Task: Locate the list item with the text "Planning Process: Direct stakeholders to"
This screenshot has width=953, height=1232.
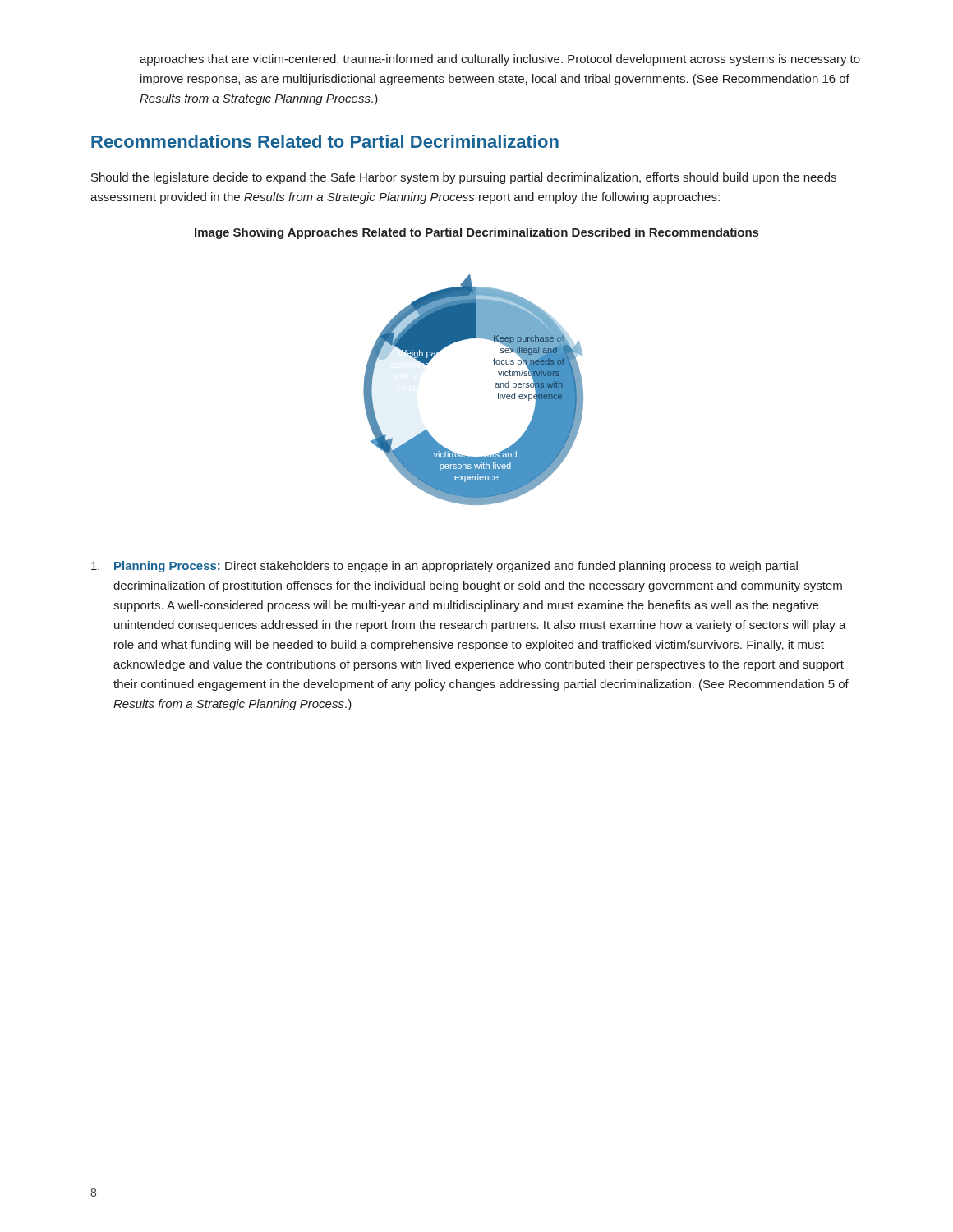Action: 476,635
